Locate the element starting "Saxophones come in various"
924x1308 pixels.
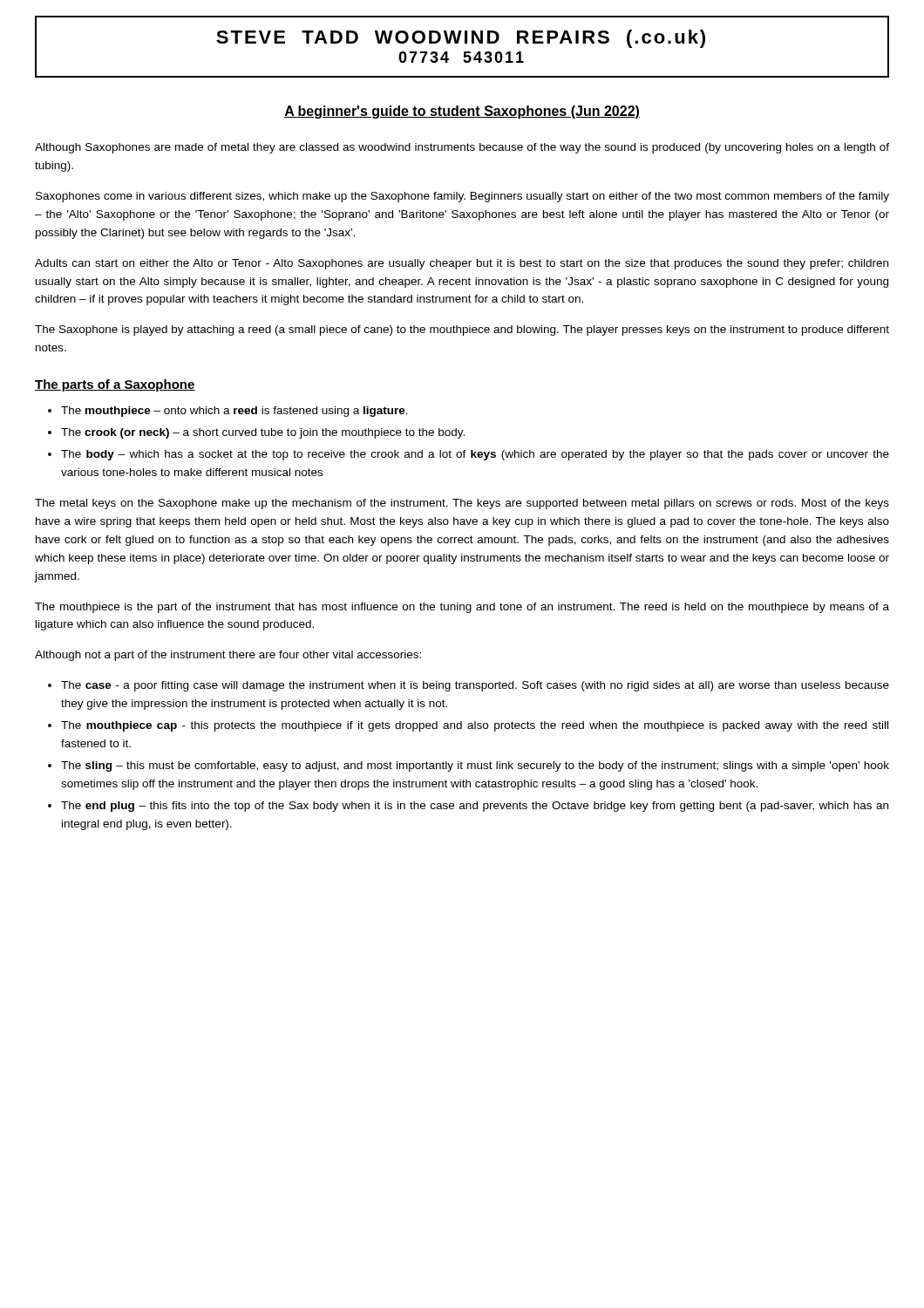[x=462, y=214]
